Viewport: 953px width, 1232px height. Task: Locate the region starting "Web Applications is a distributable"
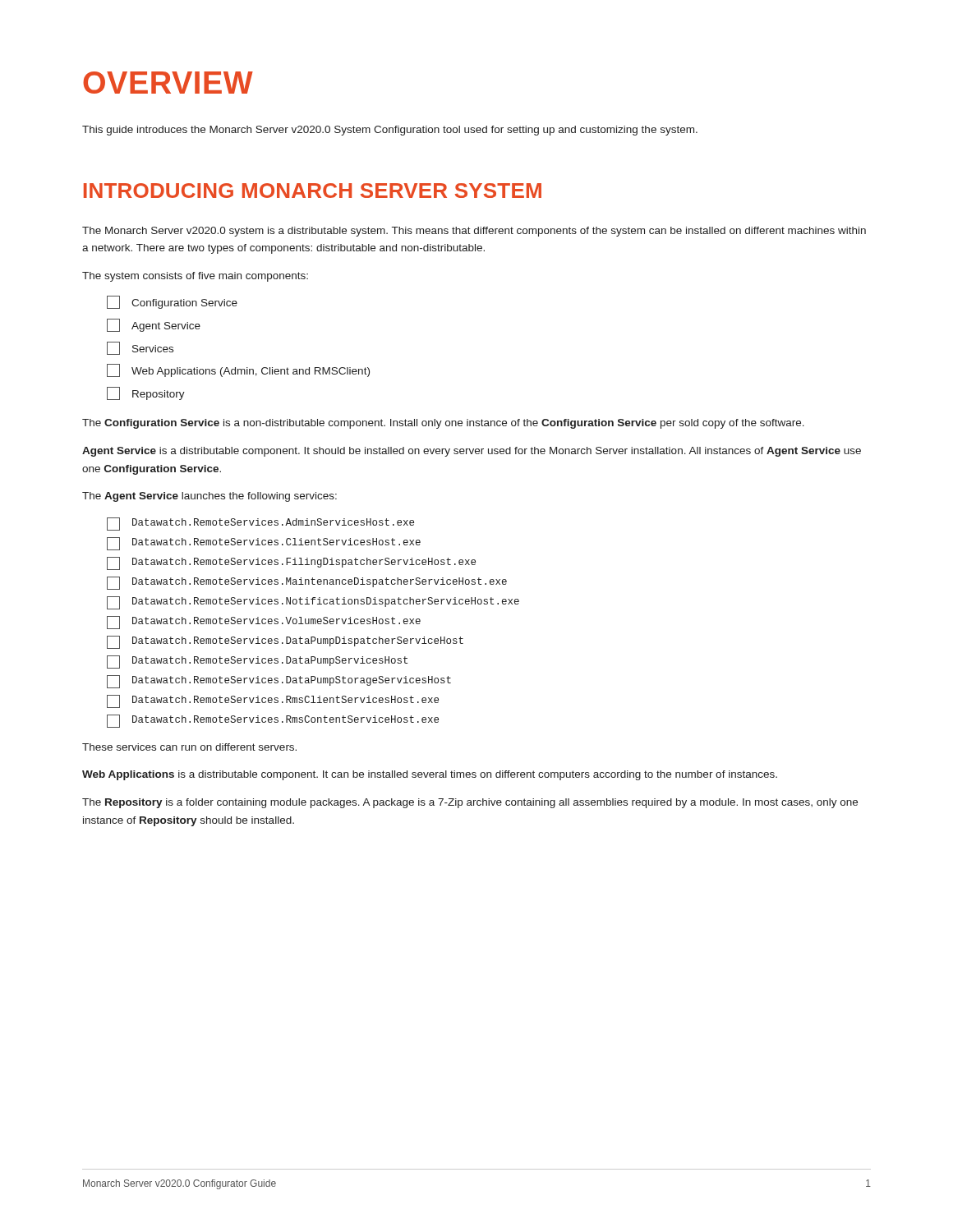point(430,774)
